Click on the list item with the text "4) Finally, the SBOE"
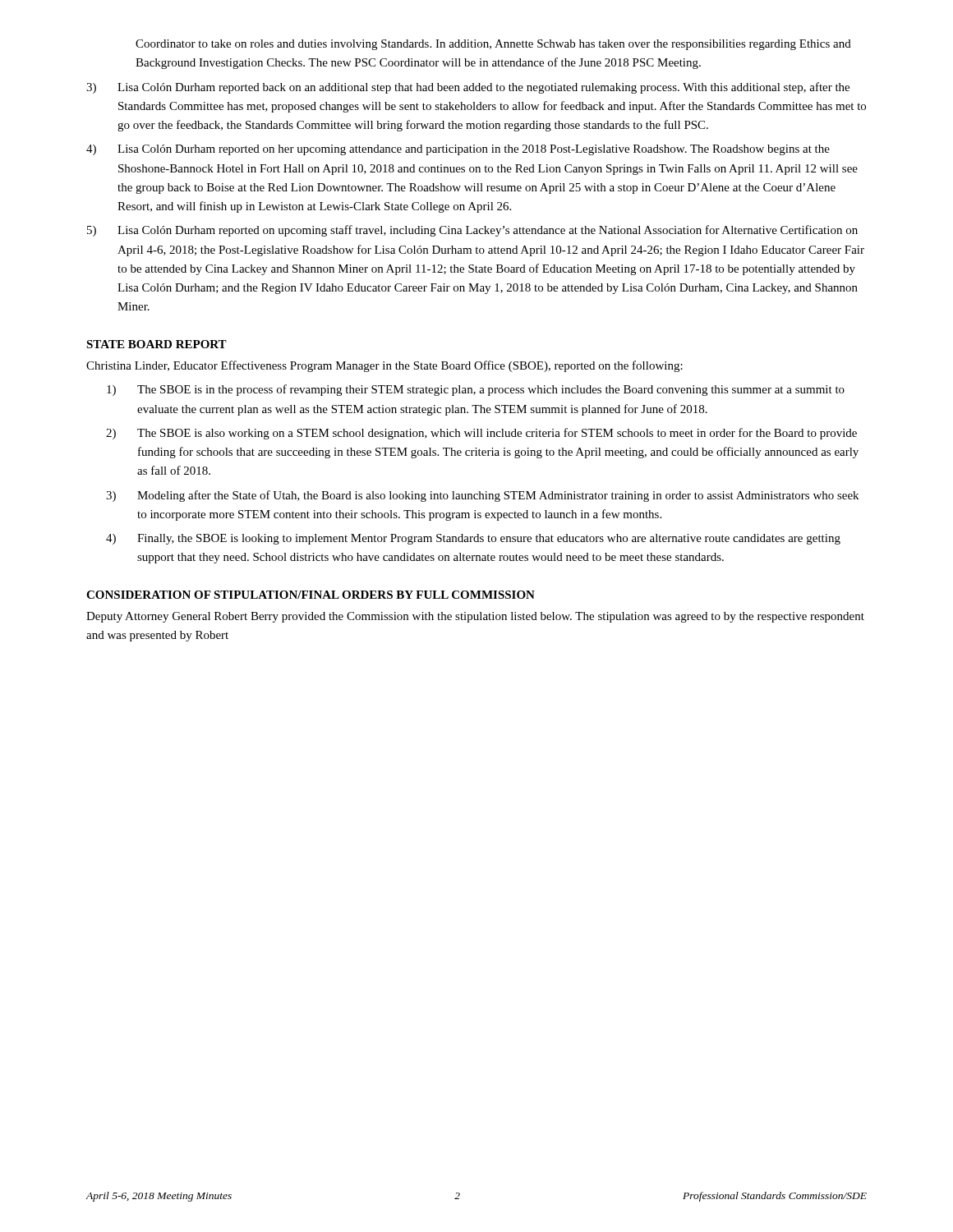Viewport: 953px width, 1232px height. [486, 548]
